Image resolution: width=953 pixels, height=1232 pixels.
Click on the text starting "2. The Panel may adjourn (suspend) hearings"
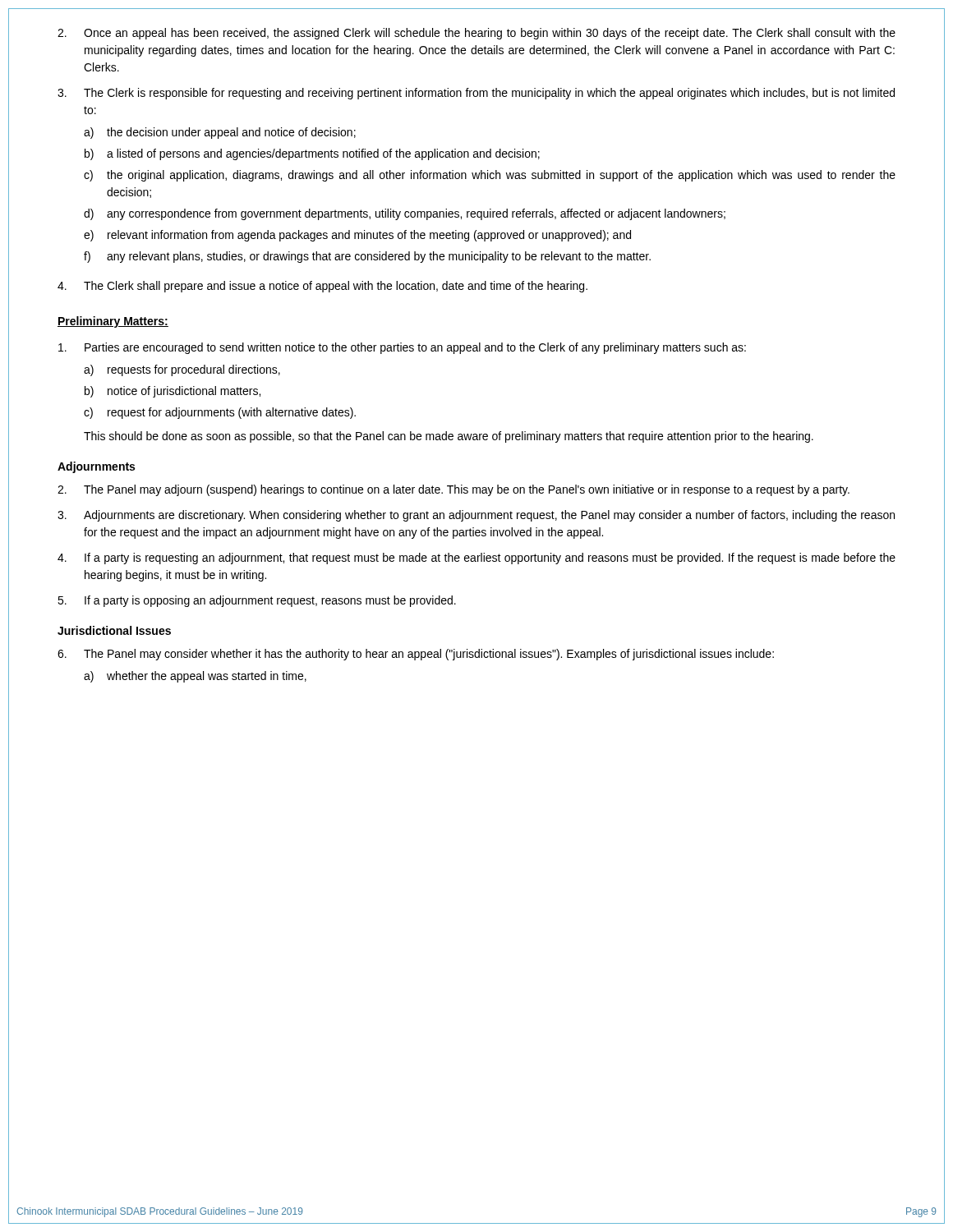(x=476, y=490)
